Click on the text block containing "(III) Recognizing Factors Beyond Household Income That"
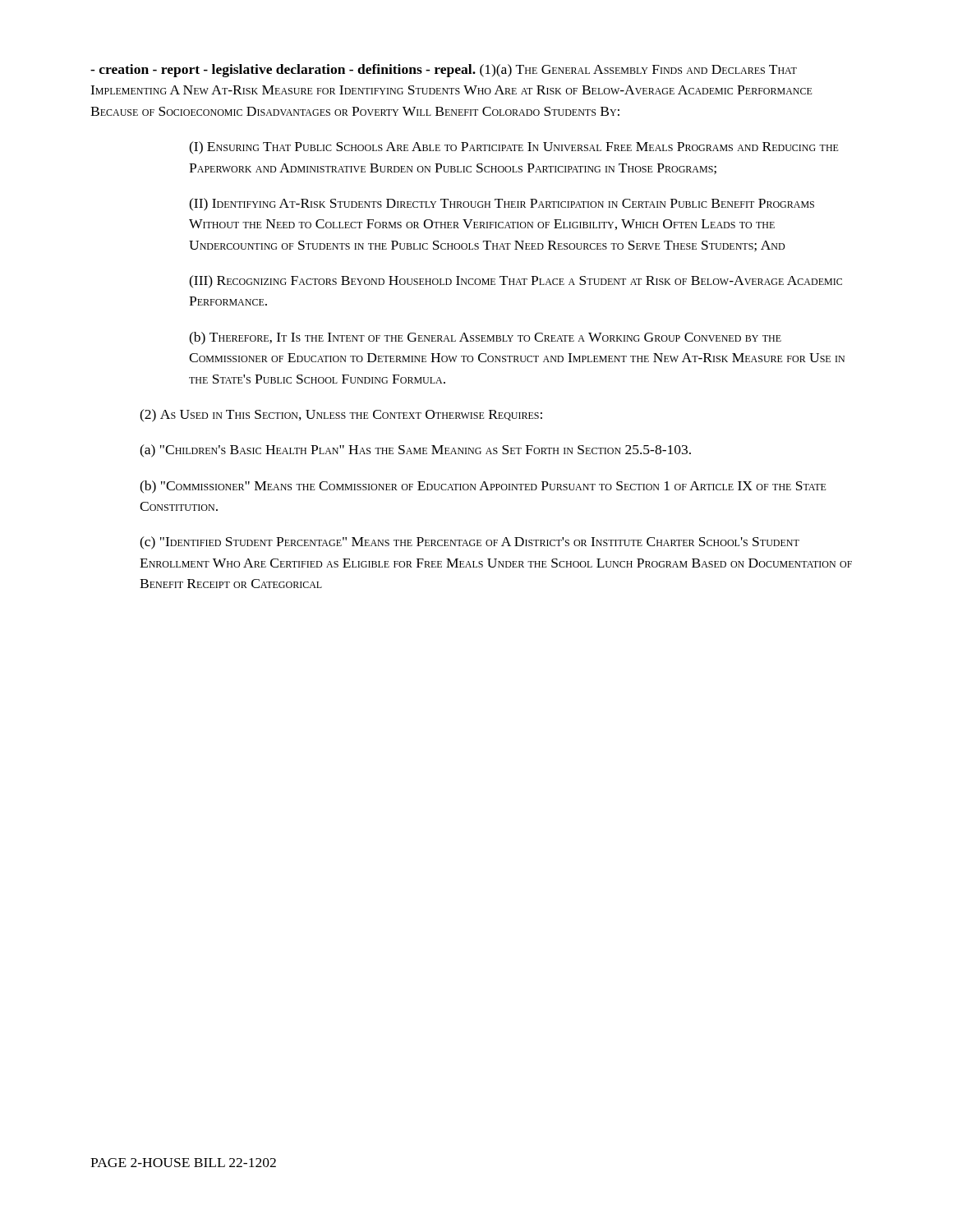 pyautogui.click(x=526, y=291)
